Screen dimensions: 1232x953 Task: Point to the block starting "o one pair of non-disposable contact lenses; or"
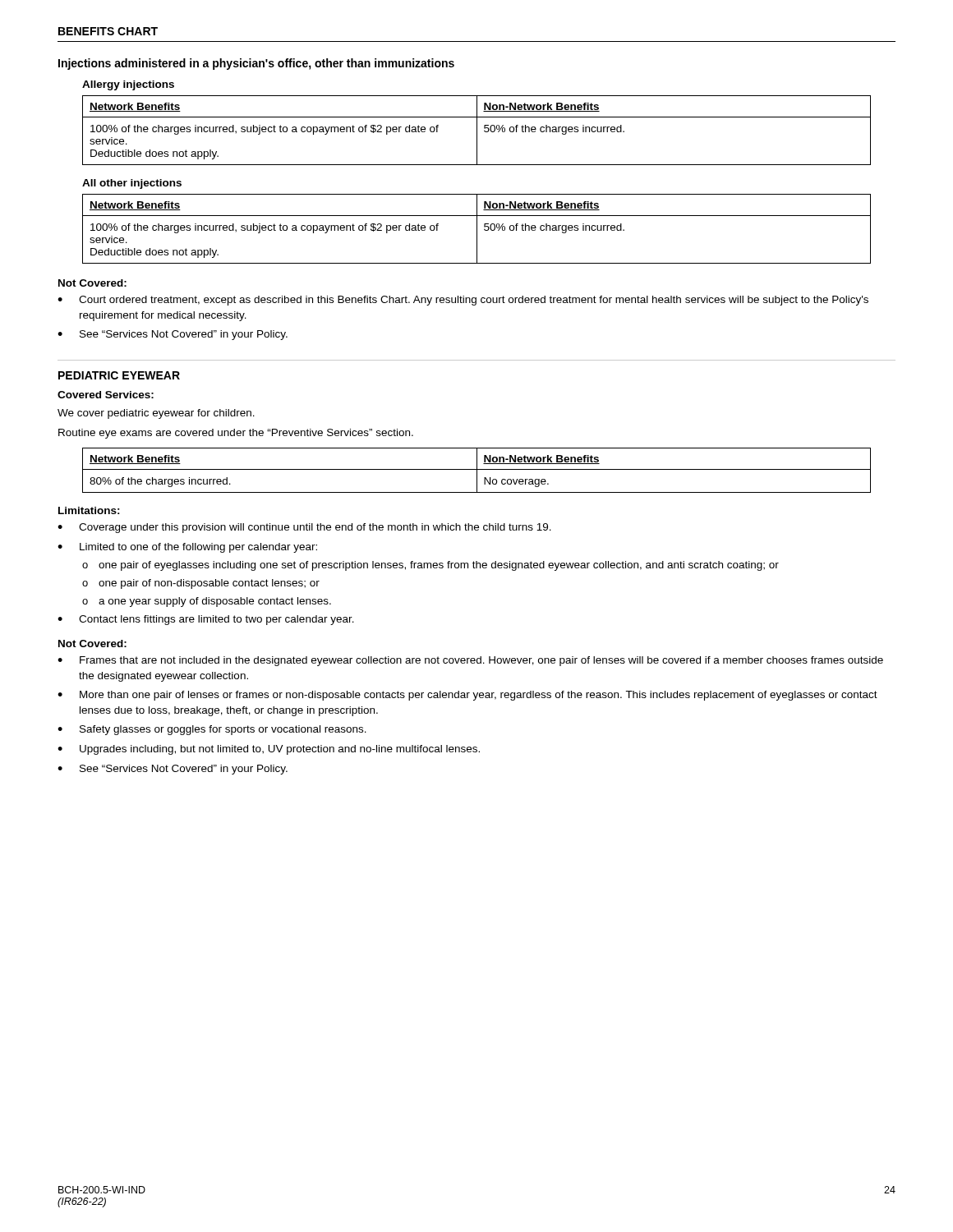[x=201, y=584]
